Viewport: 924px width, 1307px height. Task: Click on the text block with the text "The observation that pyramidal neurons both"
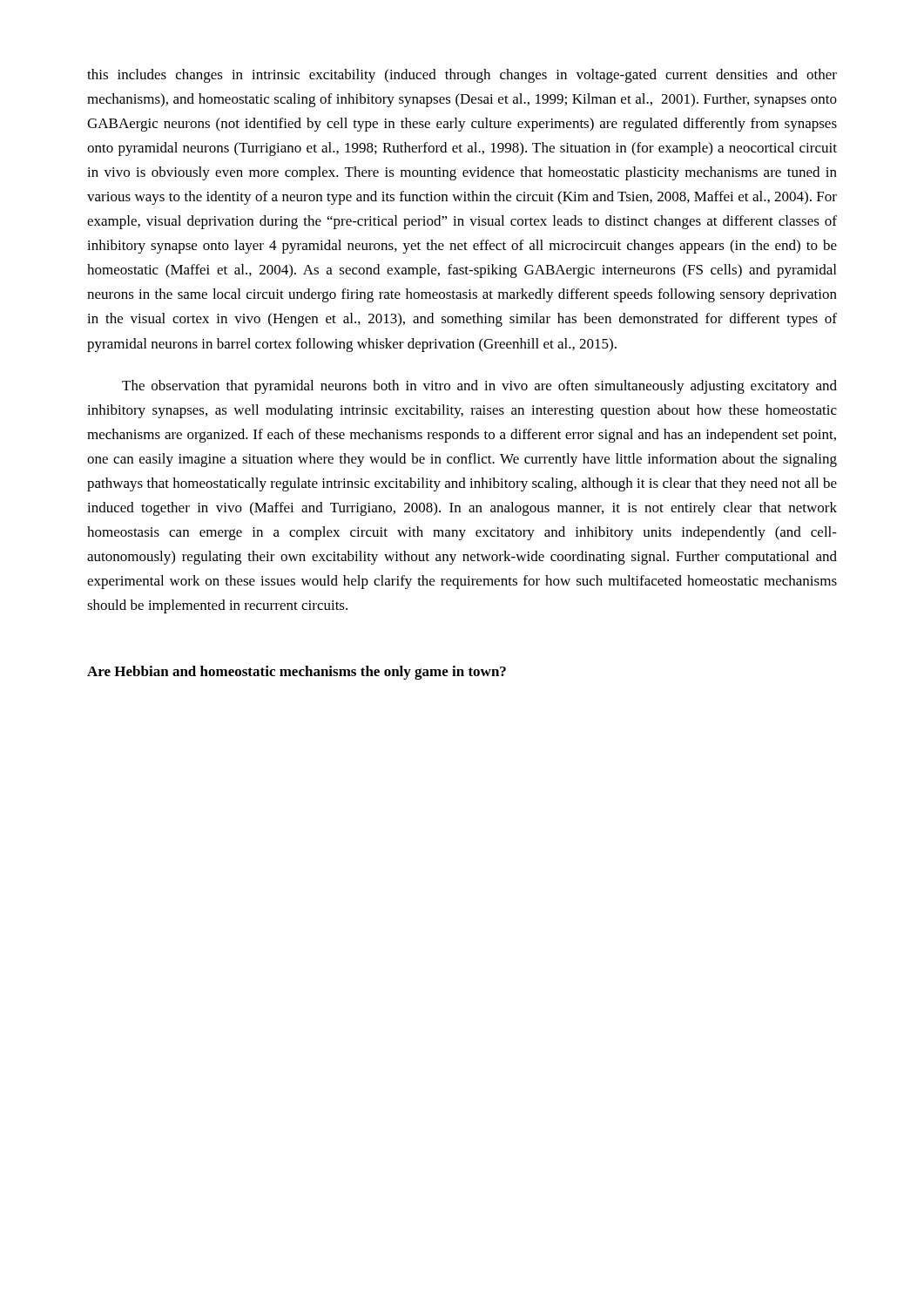(462, 496)
